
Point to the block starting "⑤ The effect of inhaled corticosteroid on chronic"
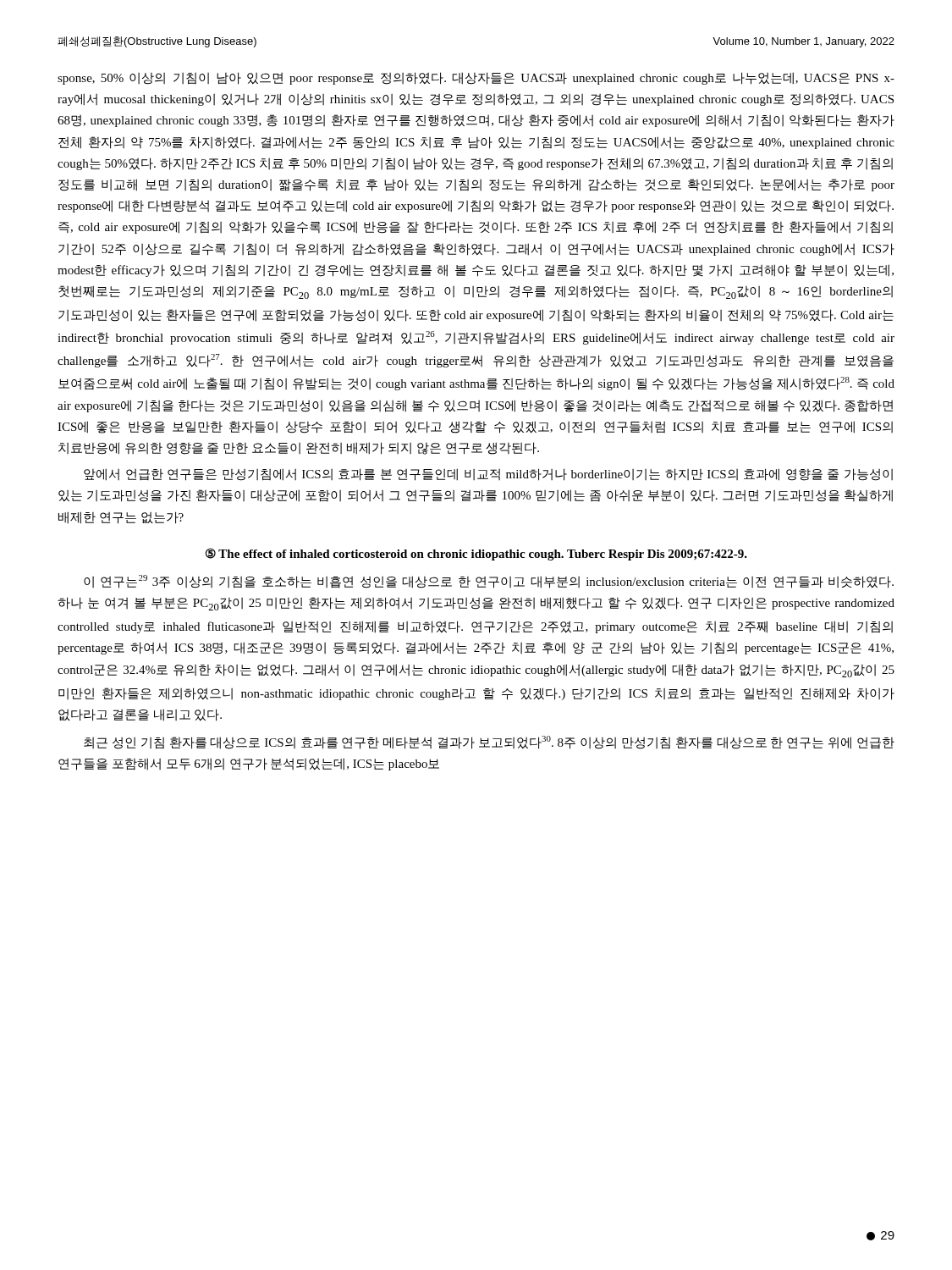coord(476,554)
